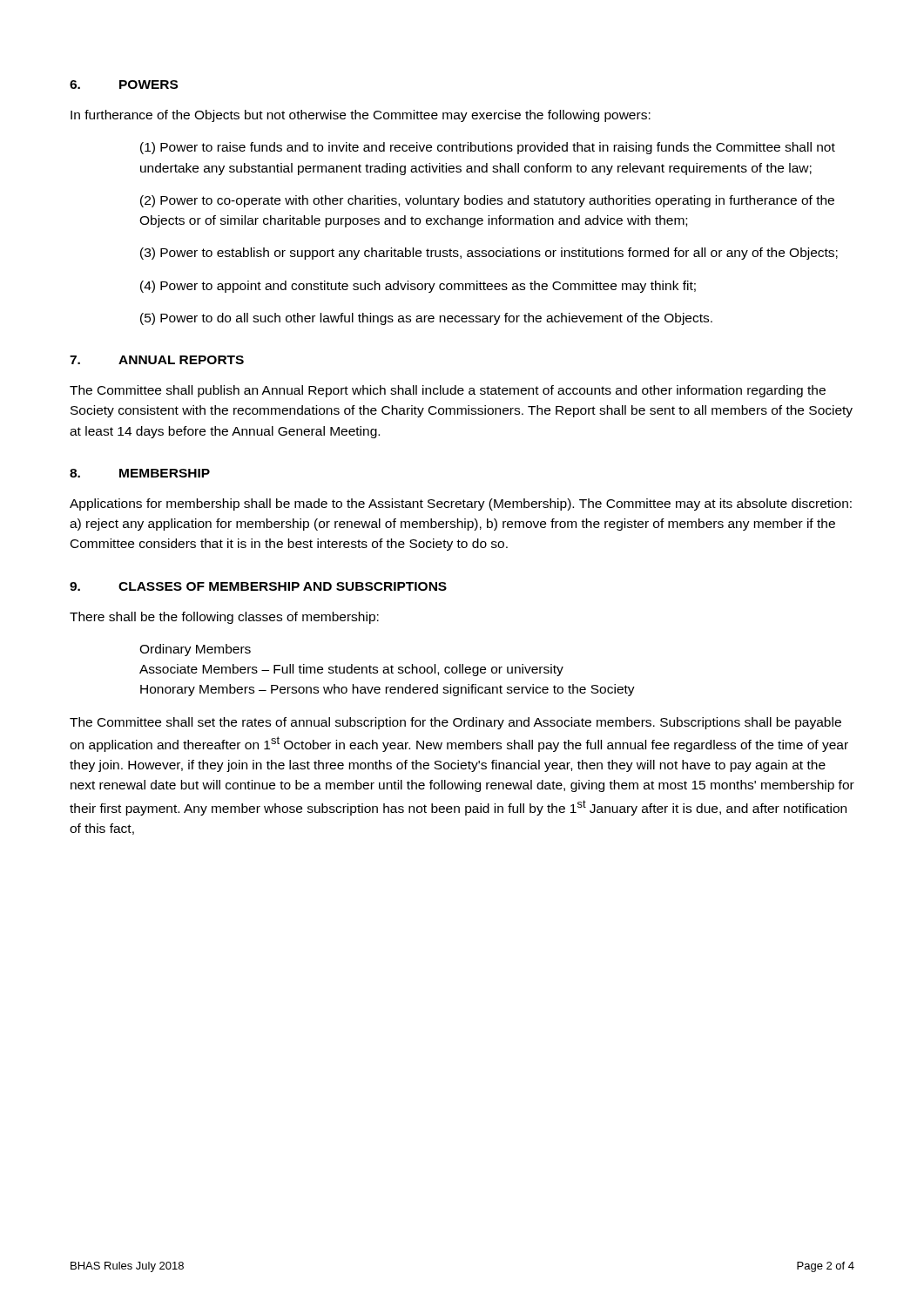Find the element starting "Honorary Members – Persons"

[x=387, y=689]
